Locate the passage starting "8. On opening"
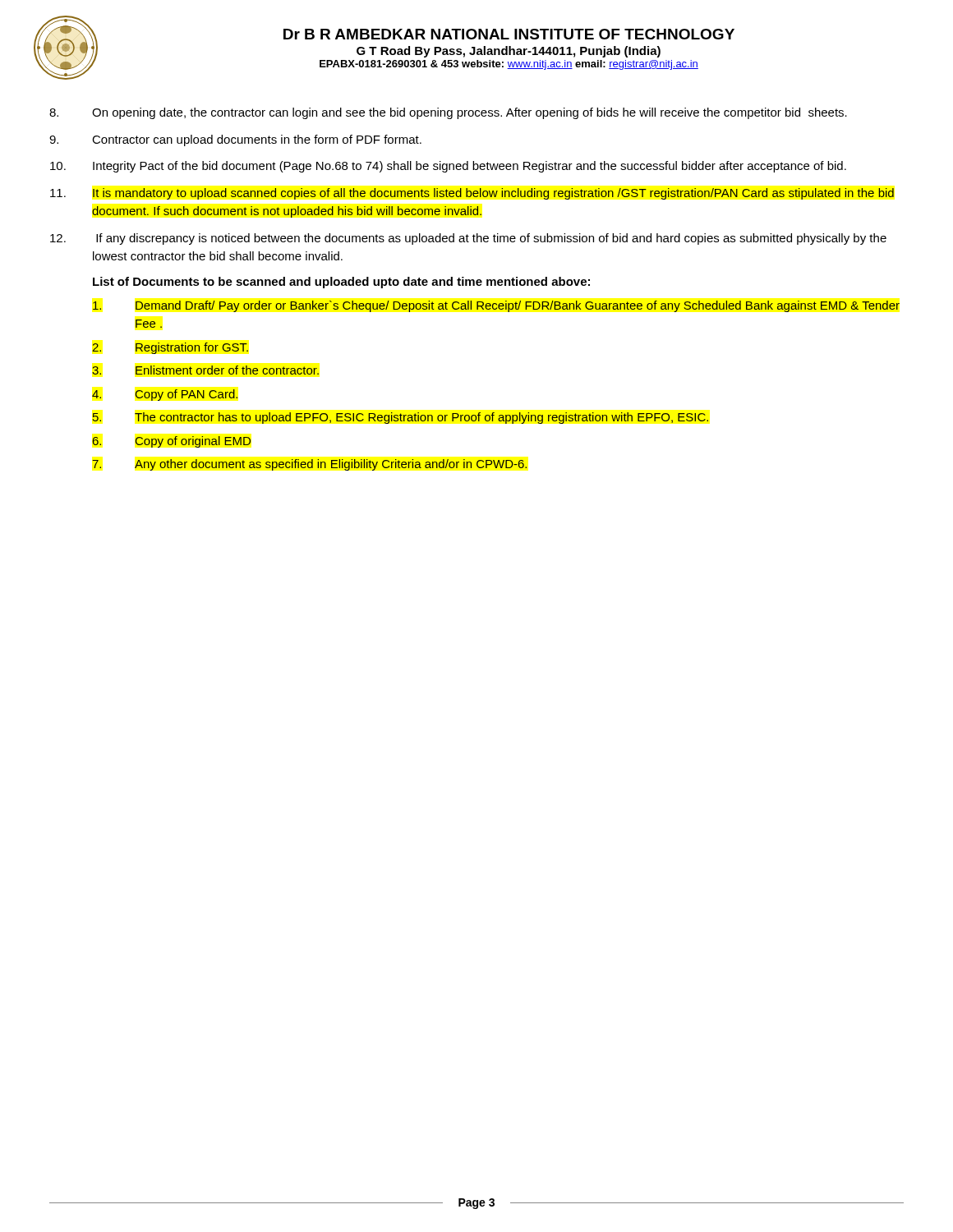953x1232 pixels. pos(476,113)
